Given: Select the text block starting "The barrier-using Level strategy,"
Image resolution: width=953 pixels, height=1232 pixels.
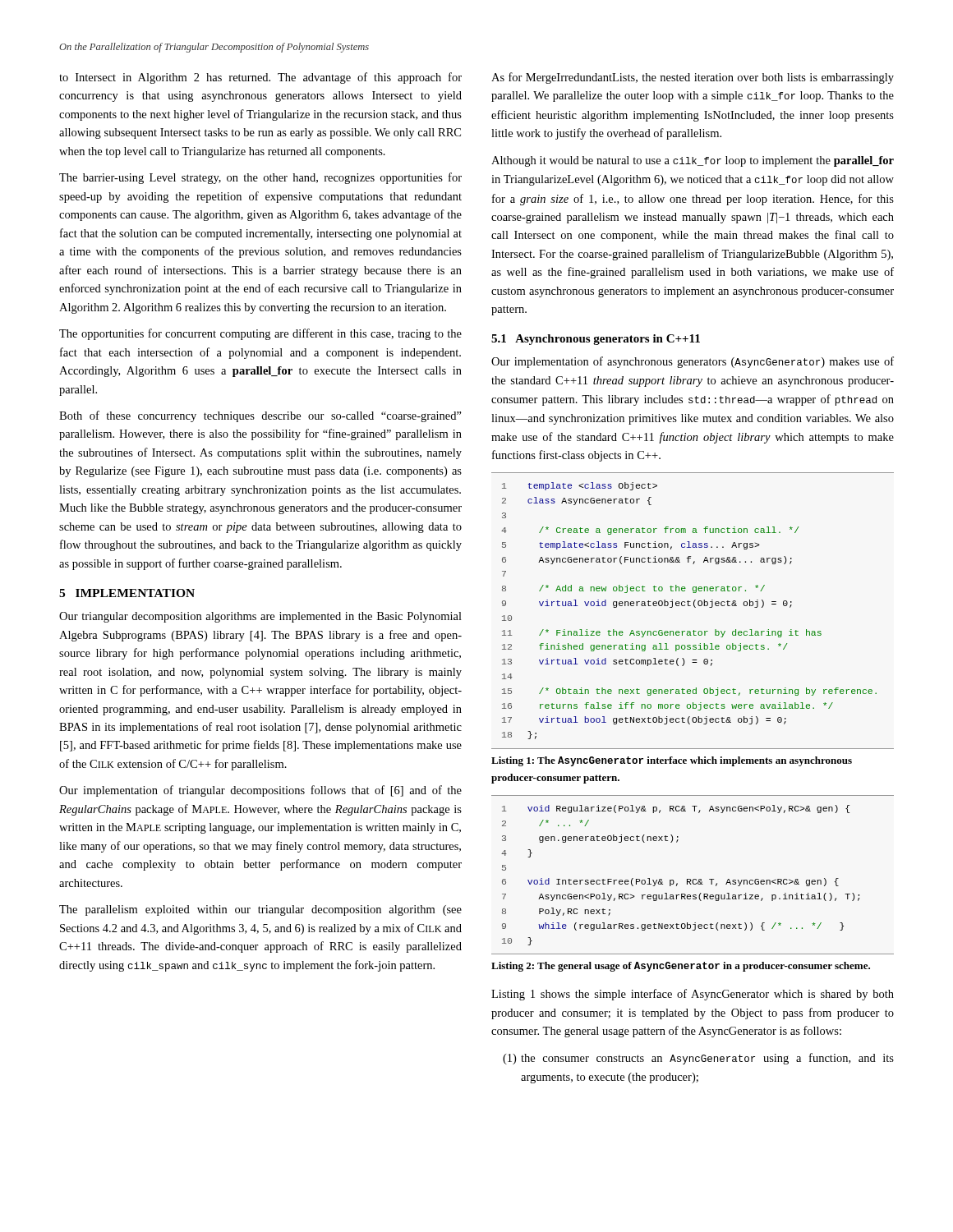Looking at the screenshot, I should (x=260, y=242).
